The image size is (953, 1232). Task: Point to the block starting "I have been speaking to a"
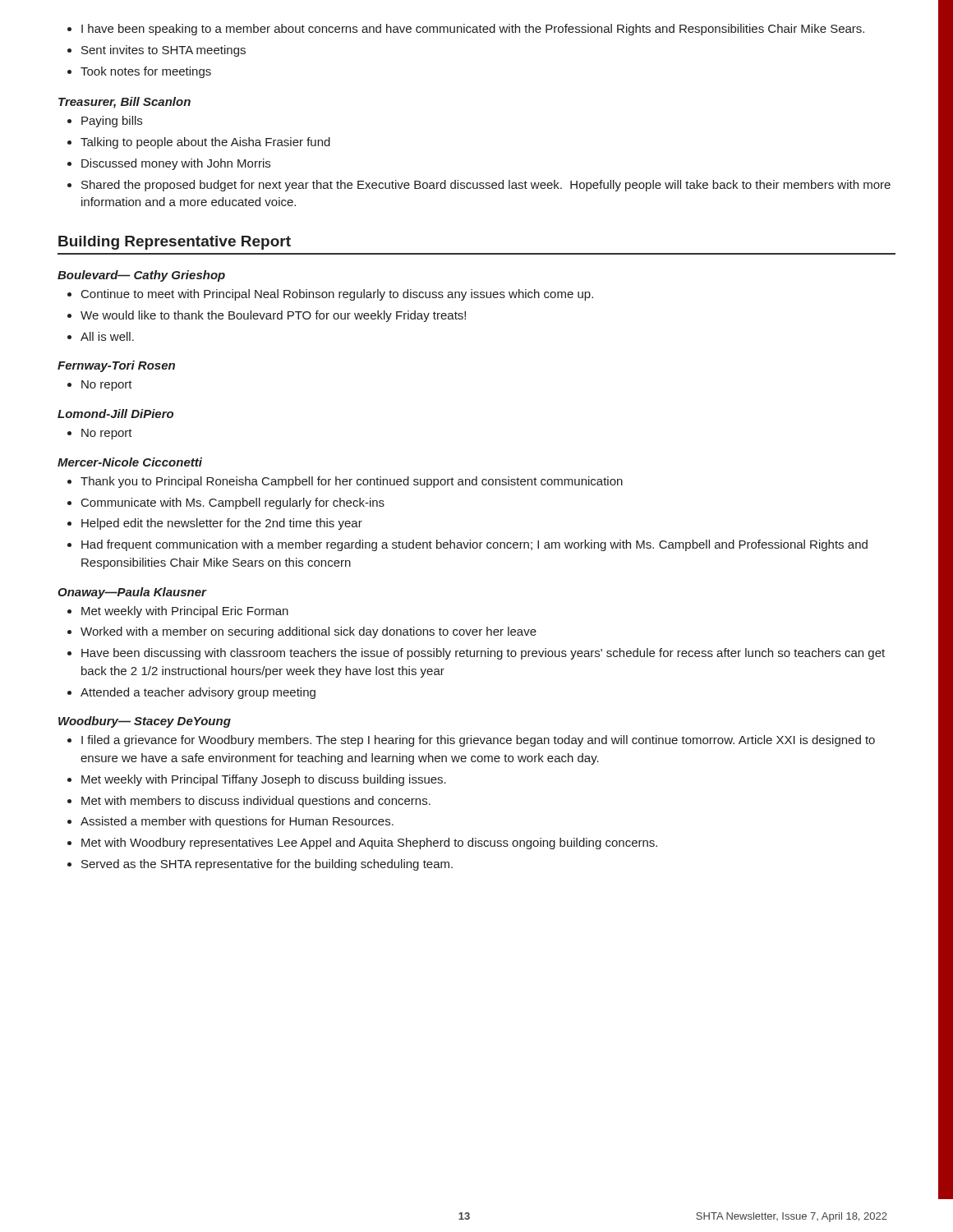[x=476, y=29]
